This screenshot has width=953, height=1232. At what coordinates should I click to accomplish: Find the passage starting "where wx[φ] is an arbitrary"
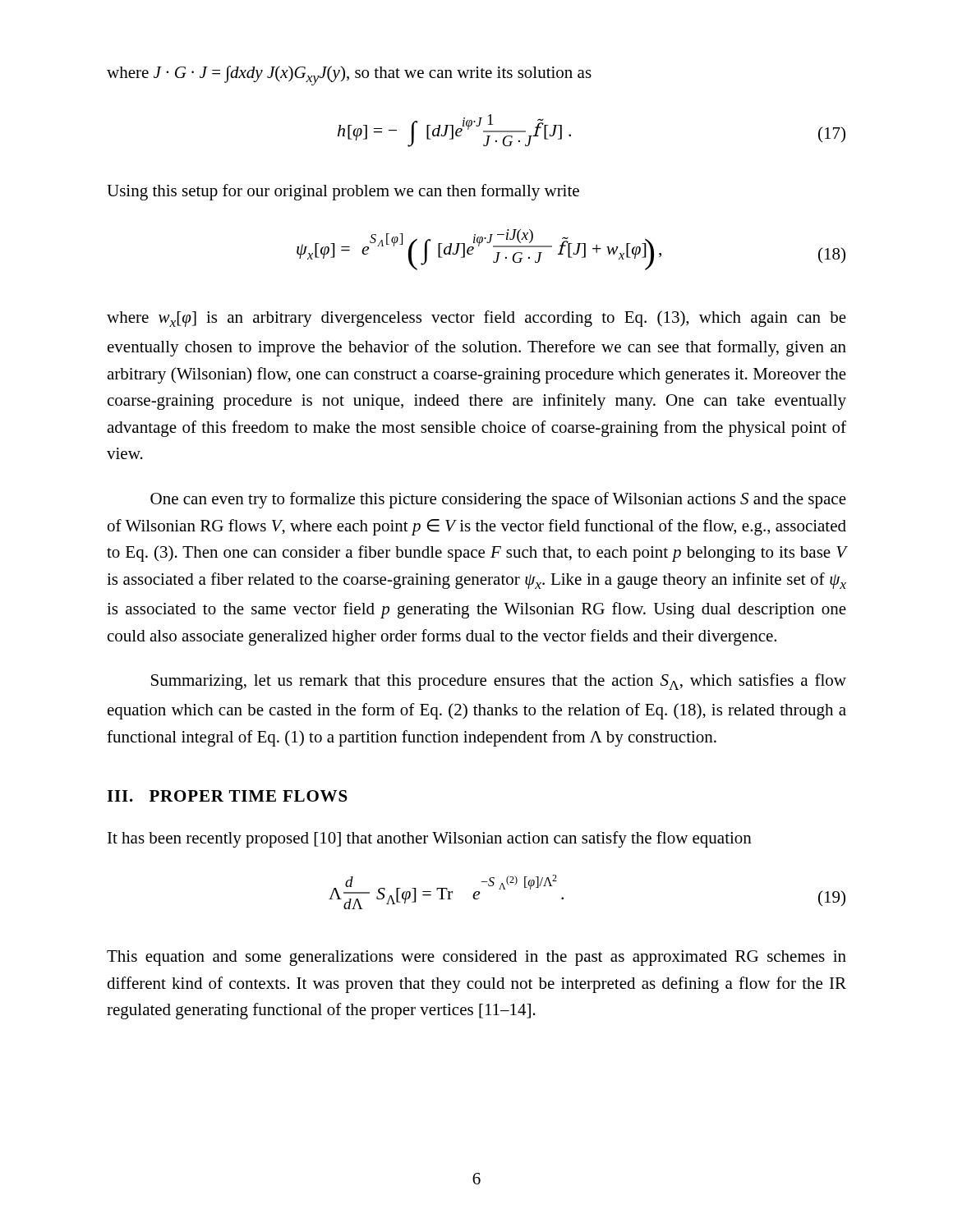coord(476,385)
